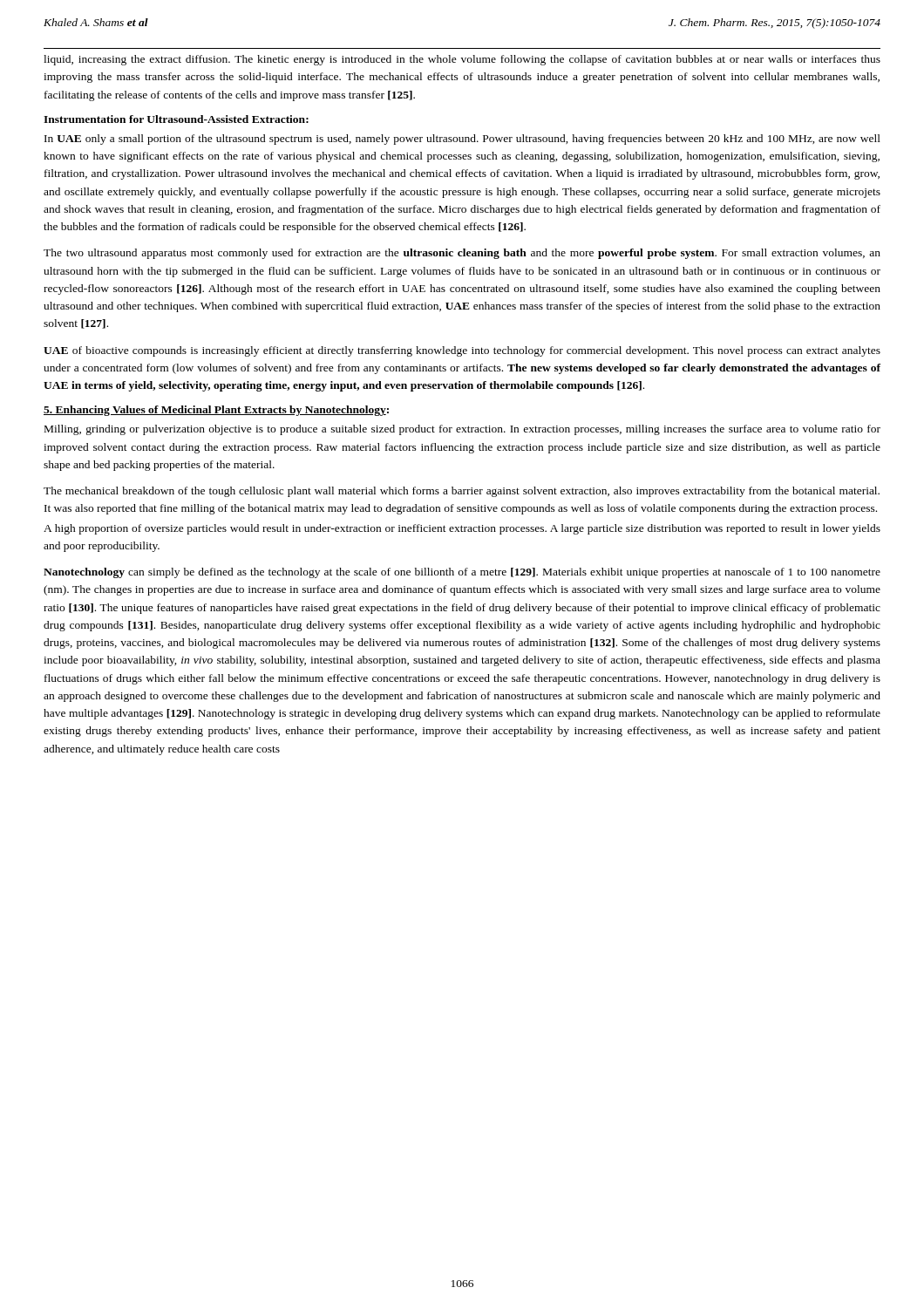Find the block on this page that starts "UAE of bioactive compounds is"
924x1308 pixels.
[x=462, y=367]
